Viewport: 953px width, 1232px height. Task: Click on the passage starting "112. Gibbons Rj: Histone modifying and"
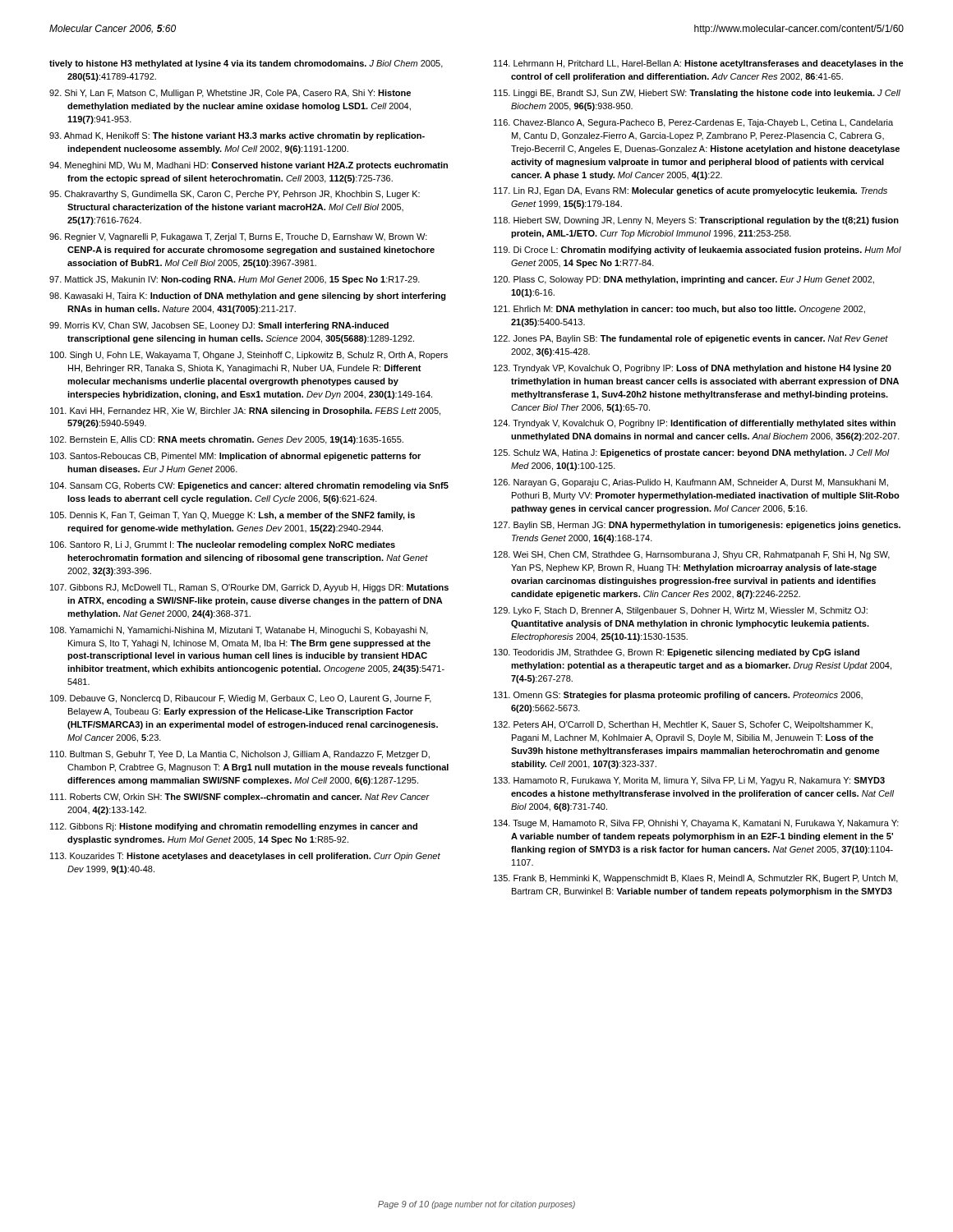234,833
